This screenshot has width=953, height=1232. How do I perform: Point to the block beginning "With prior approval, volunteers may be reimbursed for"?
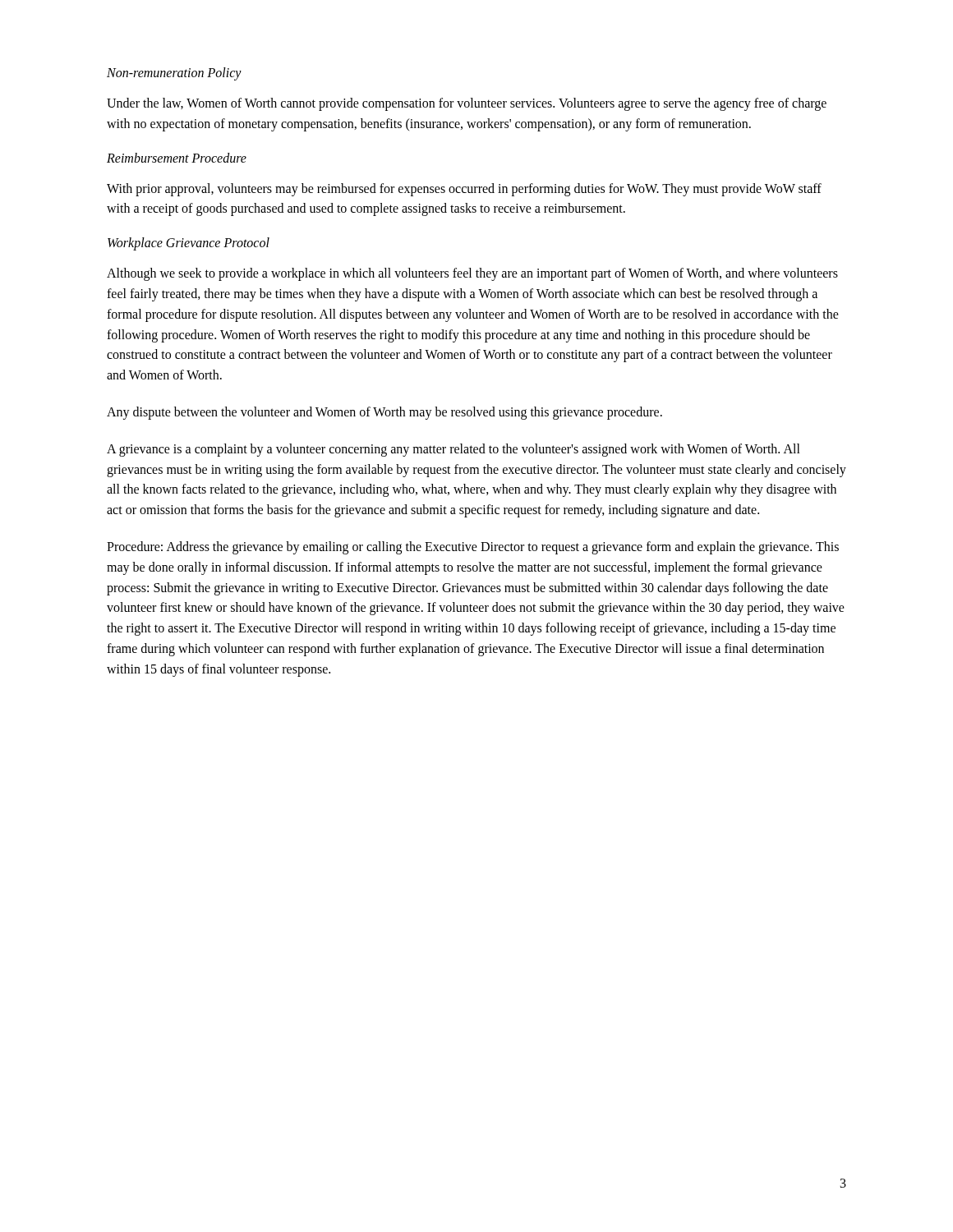(476, 199)
